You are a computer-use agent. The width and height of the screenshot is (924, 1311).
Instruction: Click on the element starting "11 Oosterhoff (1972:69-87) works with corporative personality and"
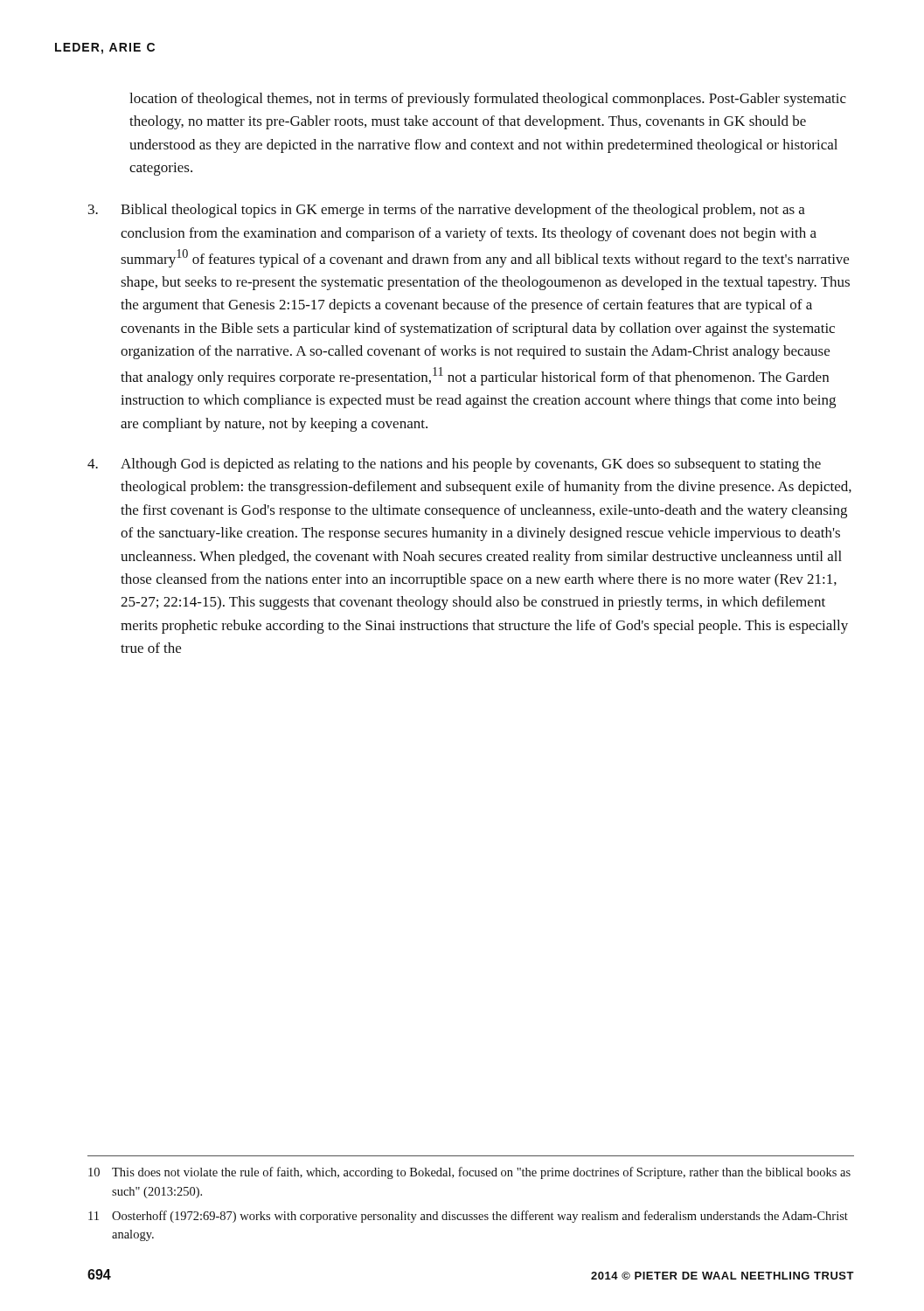pyautogui.click(x=471, y=1226)
